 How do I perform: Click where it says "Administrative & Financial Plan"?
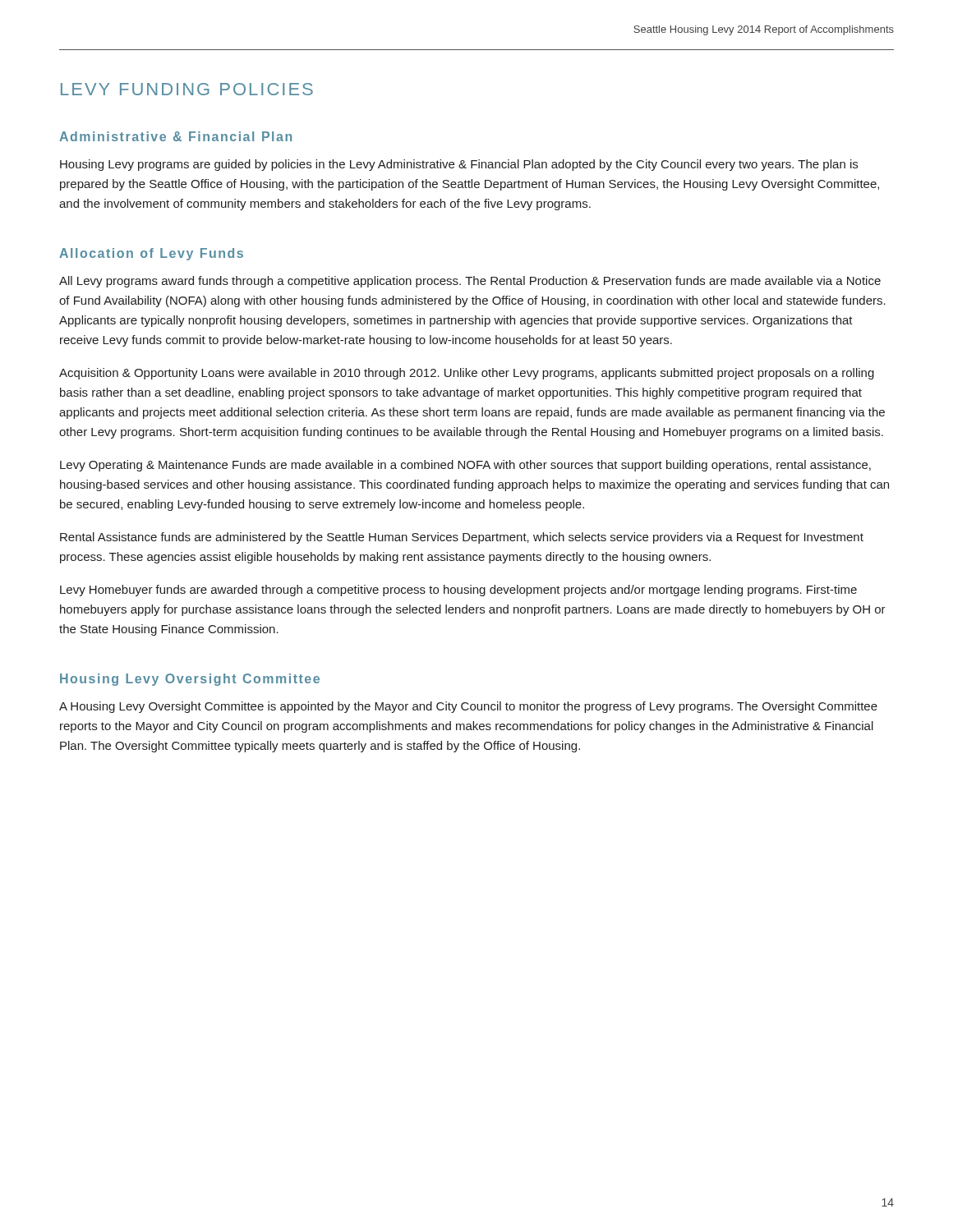176,137
